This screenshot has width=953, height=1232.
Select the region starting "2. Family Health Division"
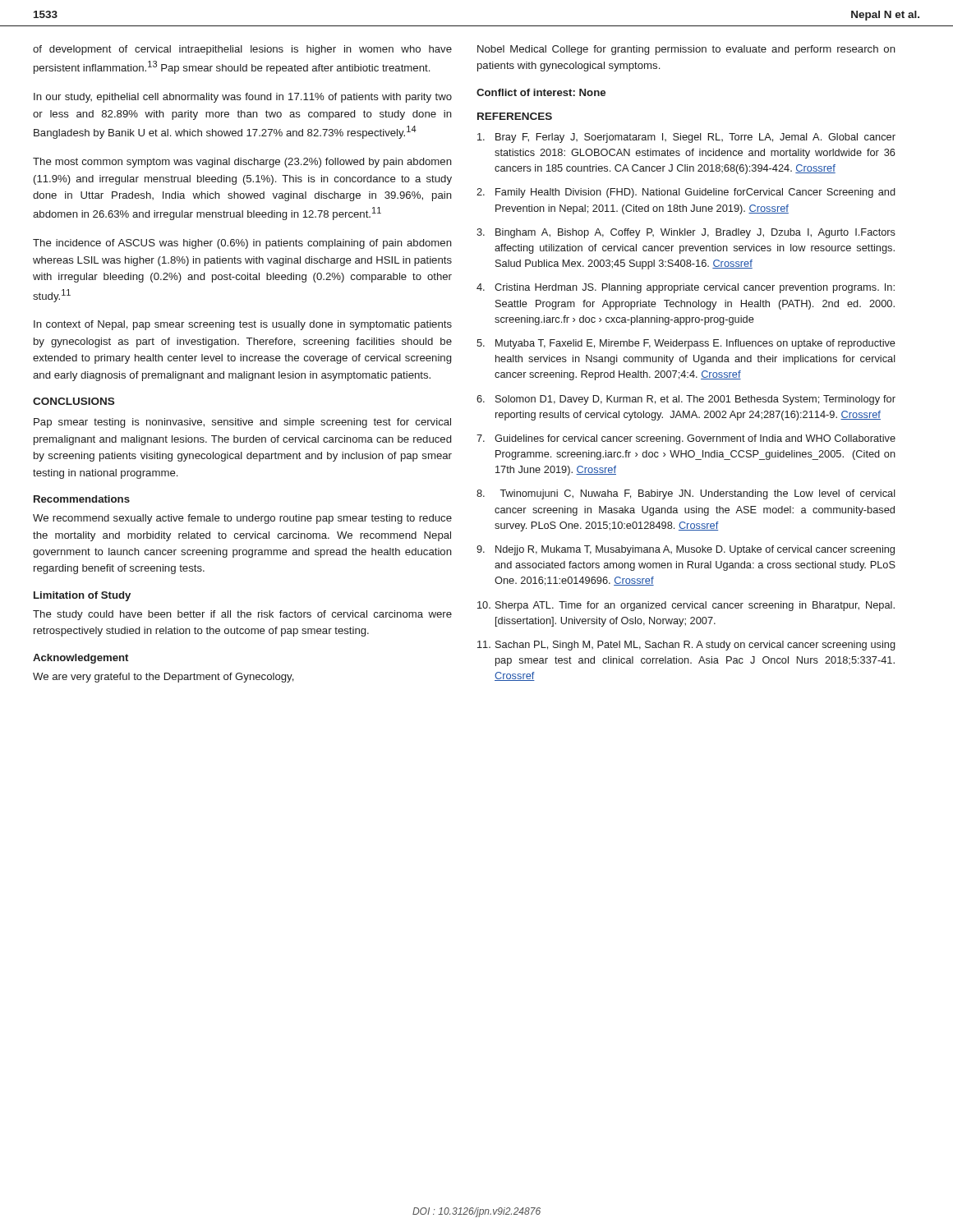click(686, 200)
